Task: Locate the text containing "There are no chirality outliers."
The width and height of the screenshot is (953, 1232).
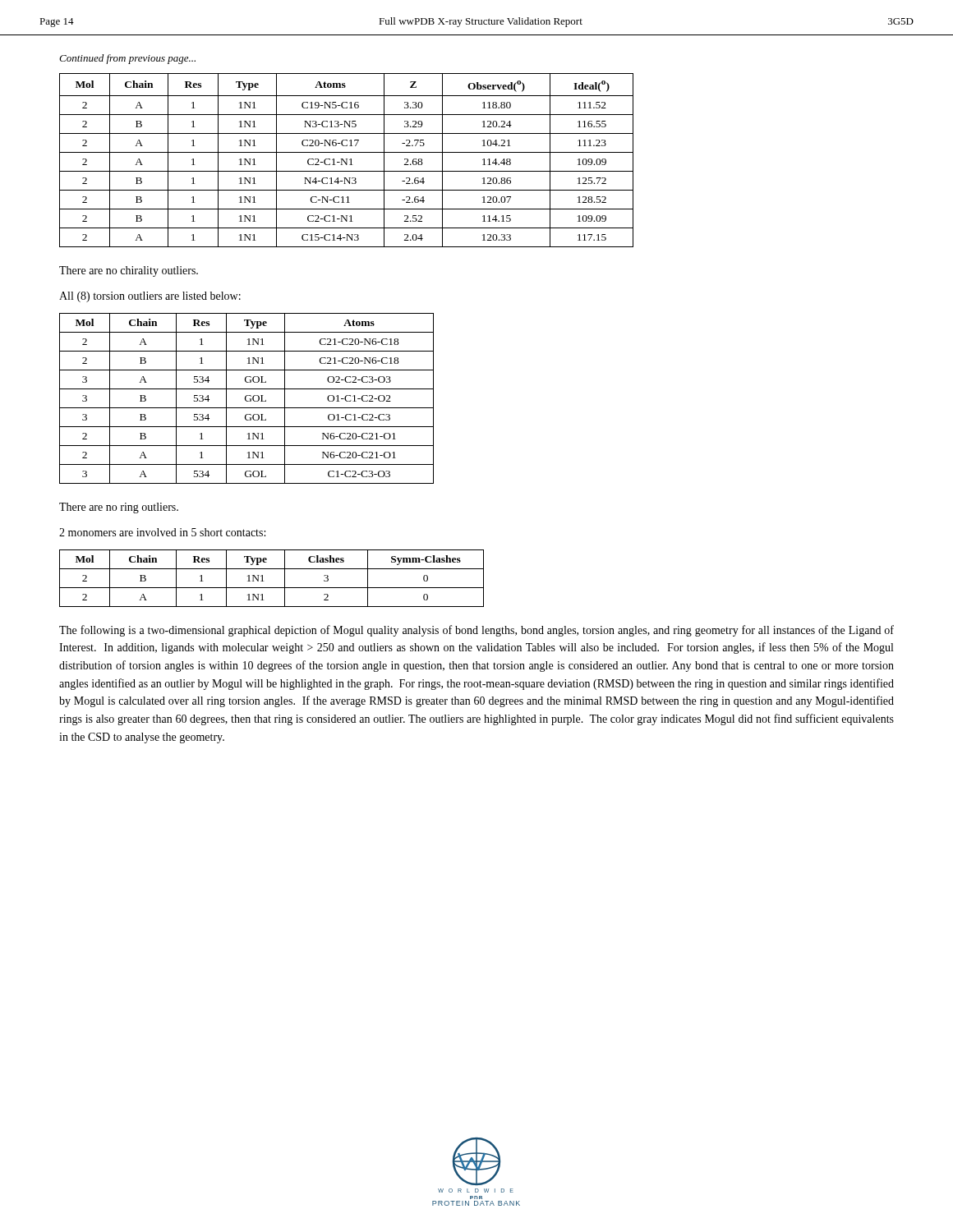Action: tap(129, 270)
